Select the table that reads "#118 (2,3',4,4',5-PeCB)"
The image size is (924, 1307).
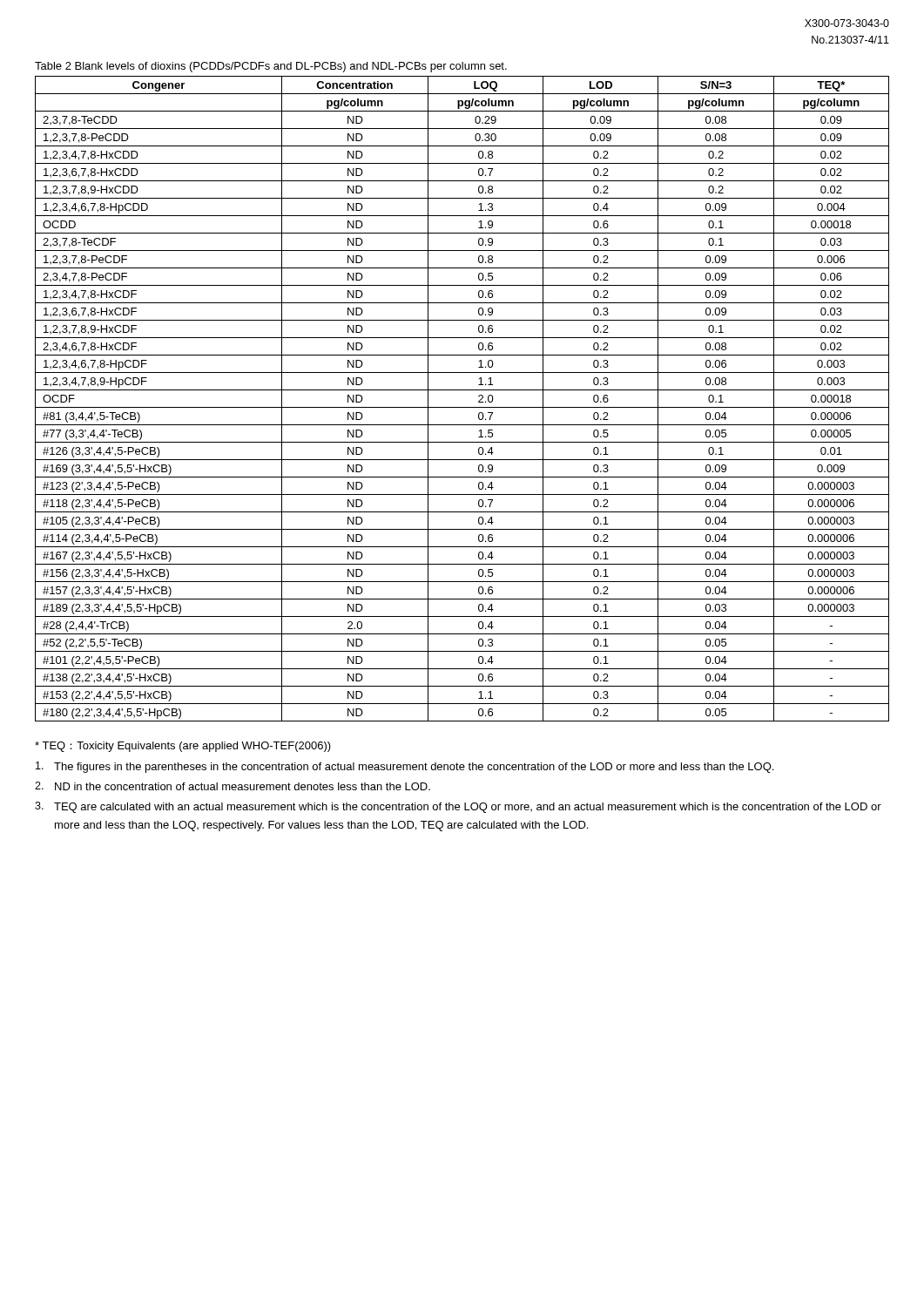tap(462, 399)
